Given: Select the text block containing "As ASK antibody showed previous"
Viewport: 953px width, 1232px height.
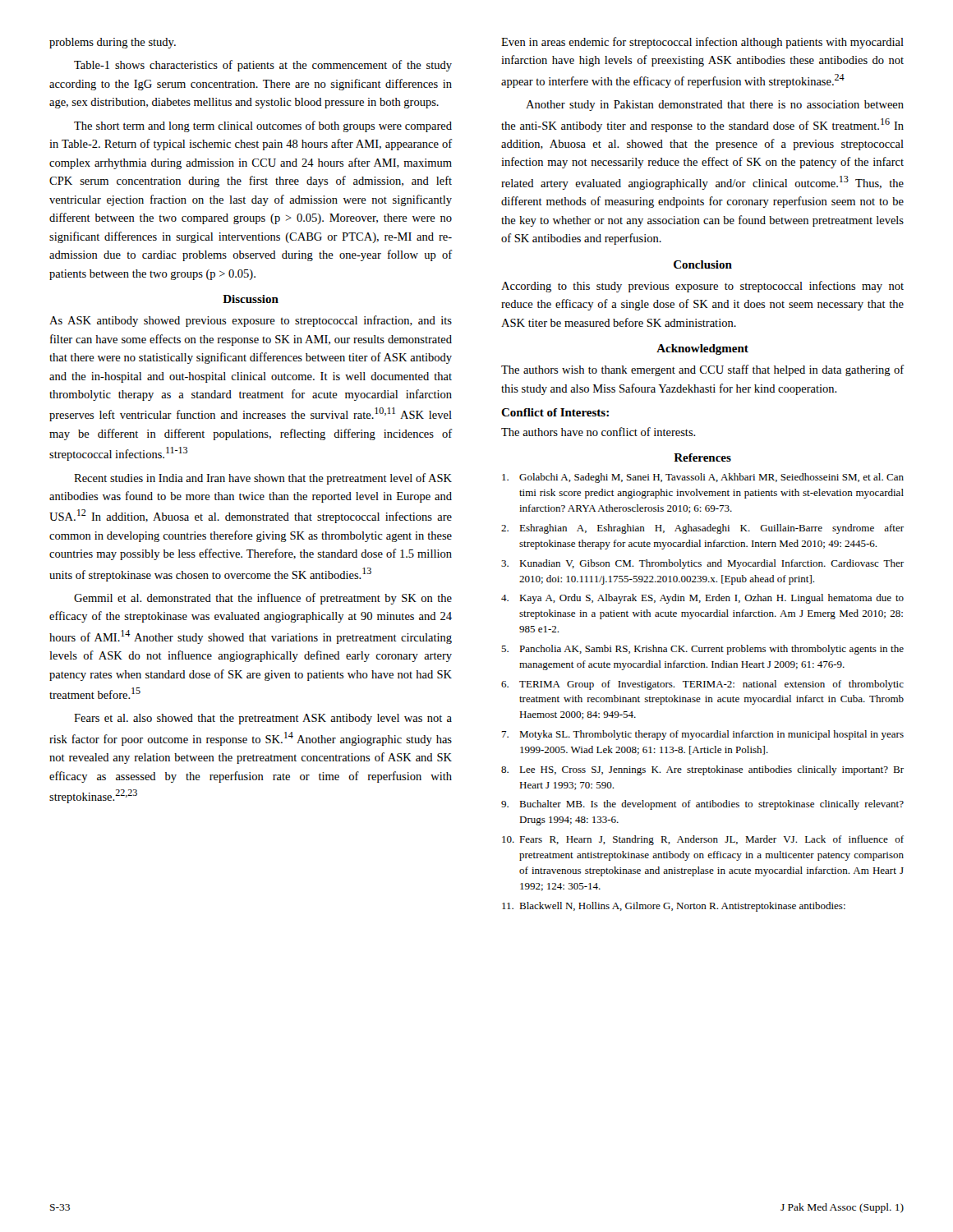Looking at the screenshot, I should click(x=251, y=559).
